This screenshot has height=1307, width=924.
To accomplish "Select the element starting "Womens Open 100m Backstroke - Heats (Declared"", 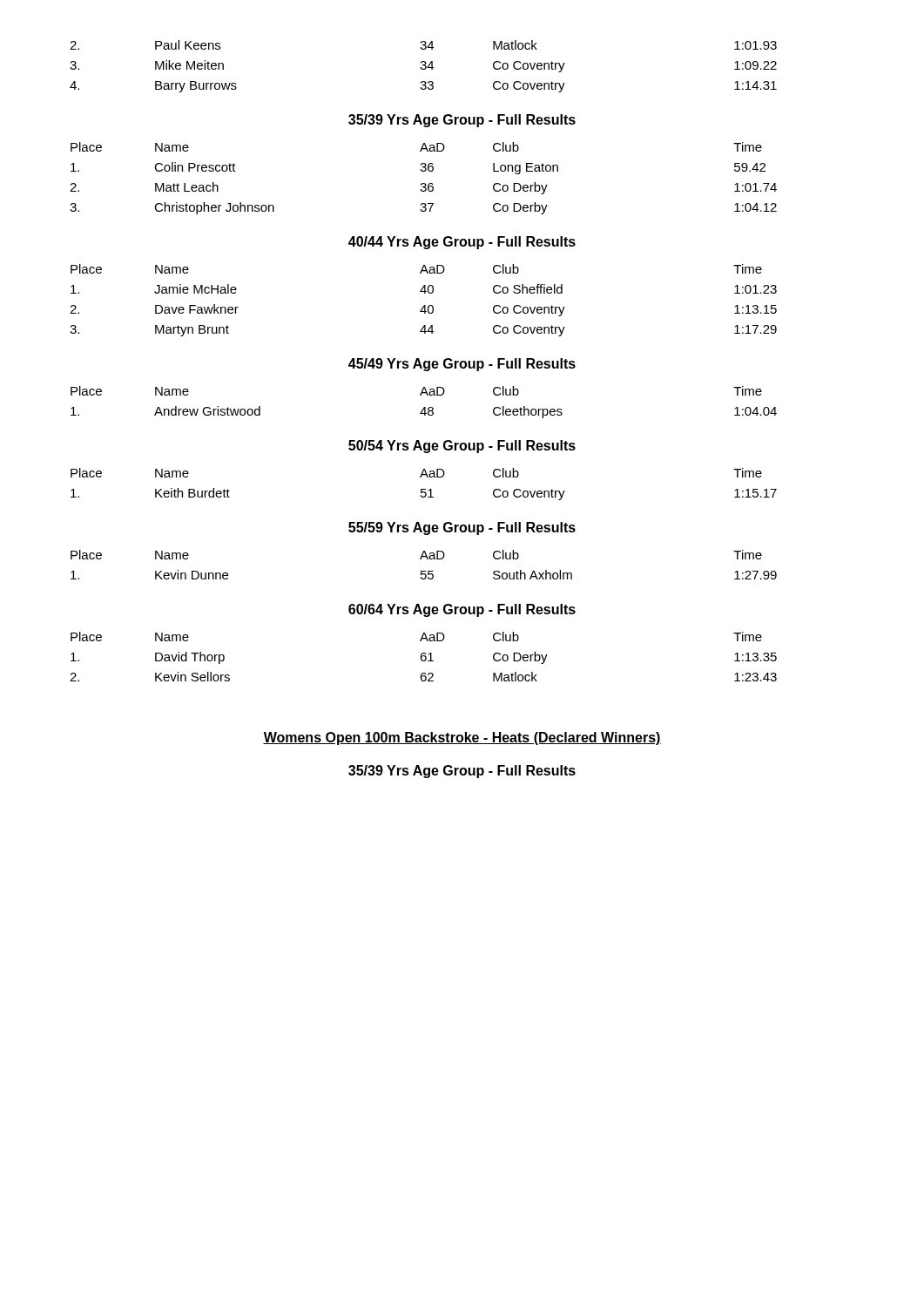I will point(462,738).
